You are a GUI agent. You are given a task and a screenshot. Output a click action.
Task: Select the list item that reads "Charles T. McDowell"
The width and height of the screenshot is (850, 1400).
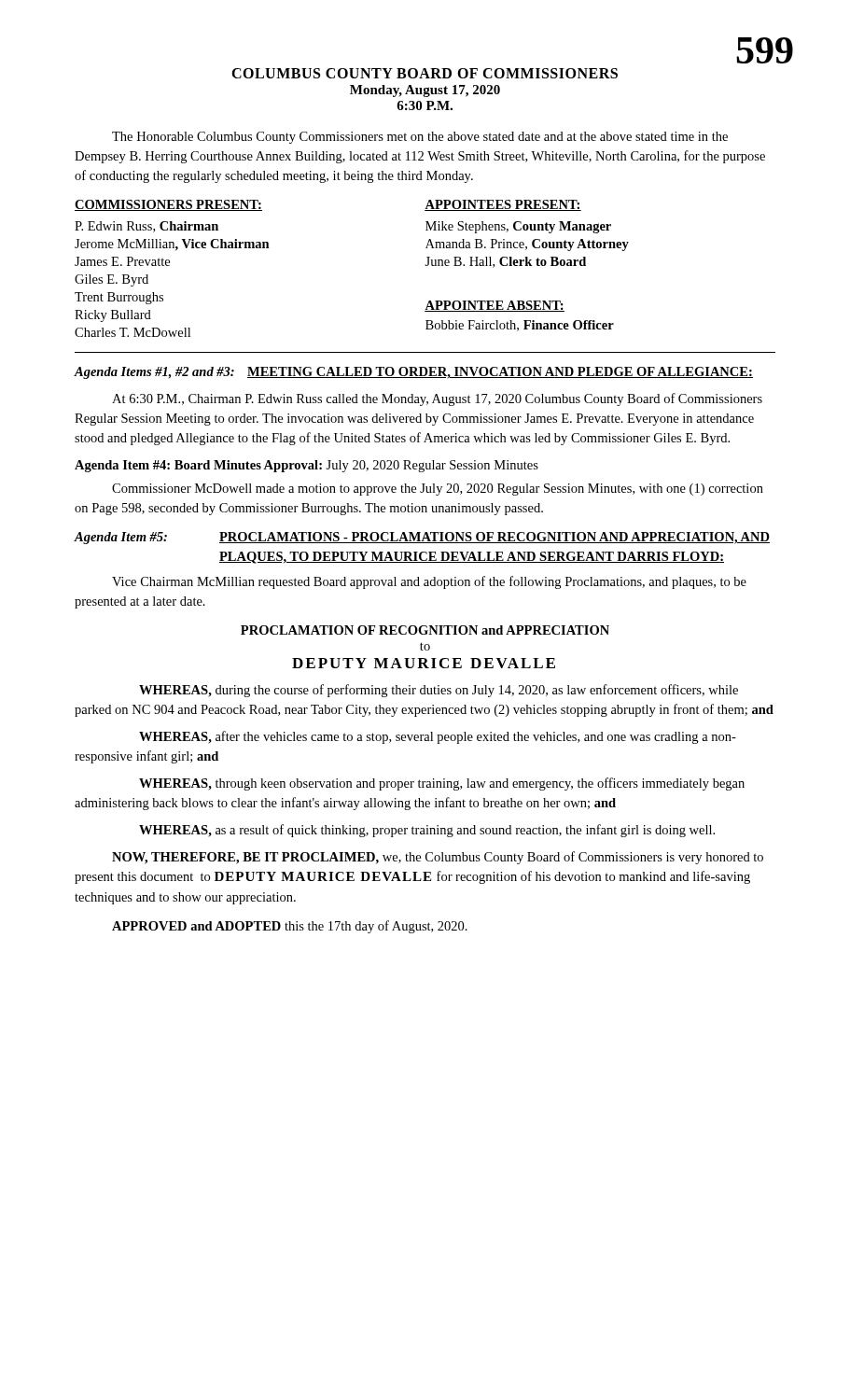pos(133,332)
